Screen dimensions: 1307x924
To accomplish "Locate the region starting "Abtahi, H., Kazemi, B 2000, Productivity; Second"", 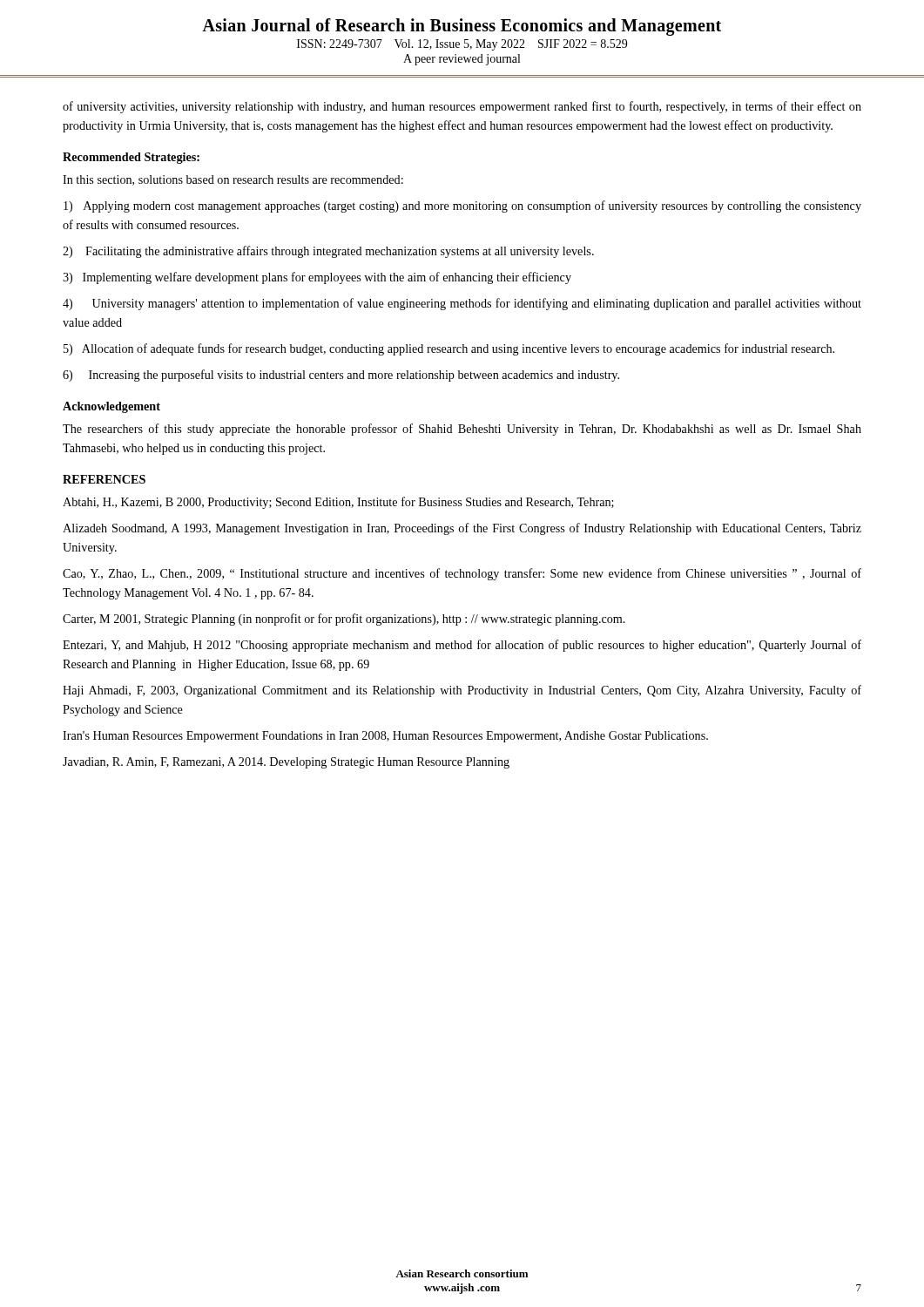I will (x=339, y=502).
